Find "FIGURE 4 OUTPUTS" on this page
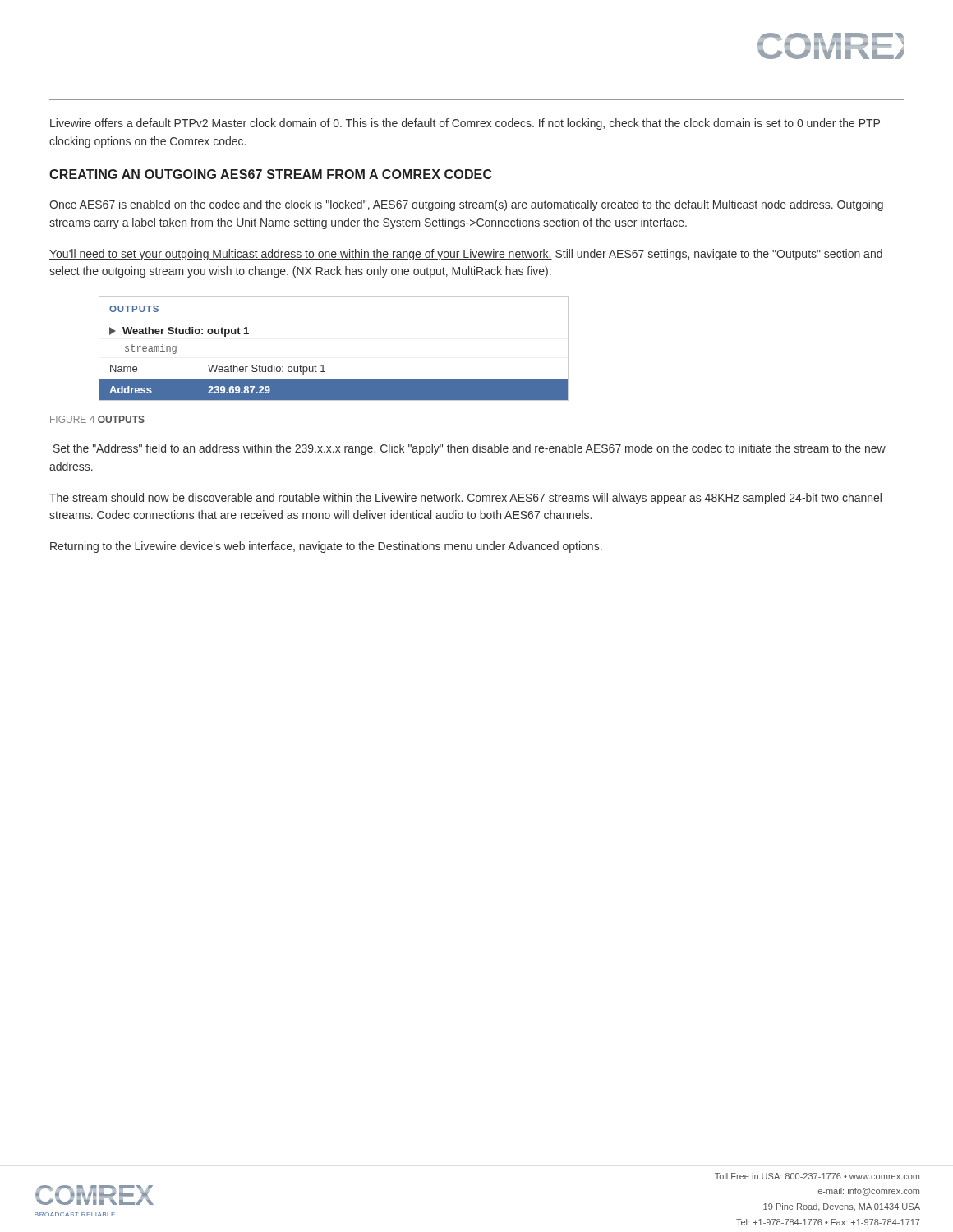The width and height of the screenshot is (953, 1232). (97, 419)
